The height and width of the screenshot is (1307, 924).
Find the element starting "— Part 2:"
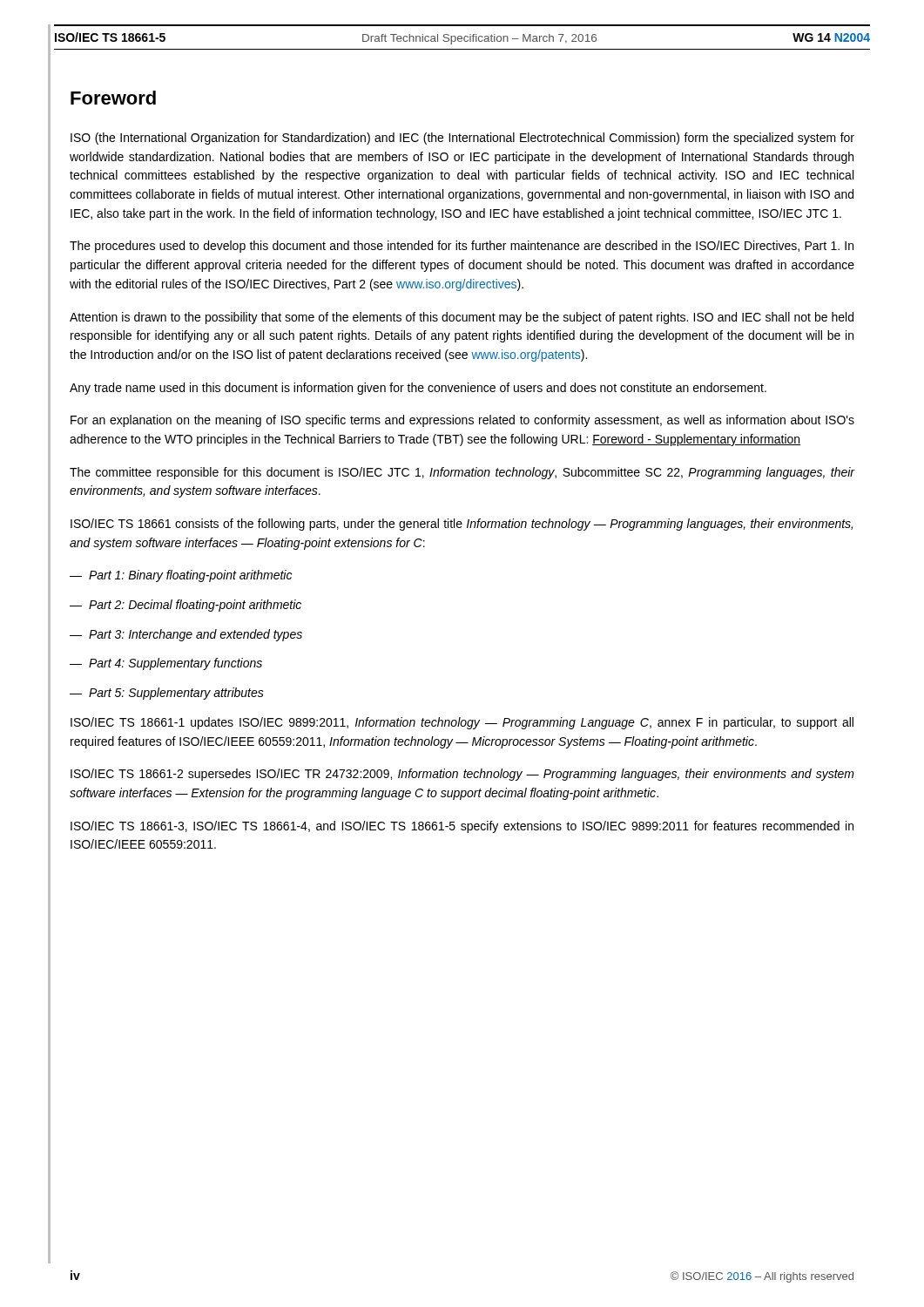[x=186, y=605]
